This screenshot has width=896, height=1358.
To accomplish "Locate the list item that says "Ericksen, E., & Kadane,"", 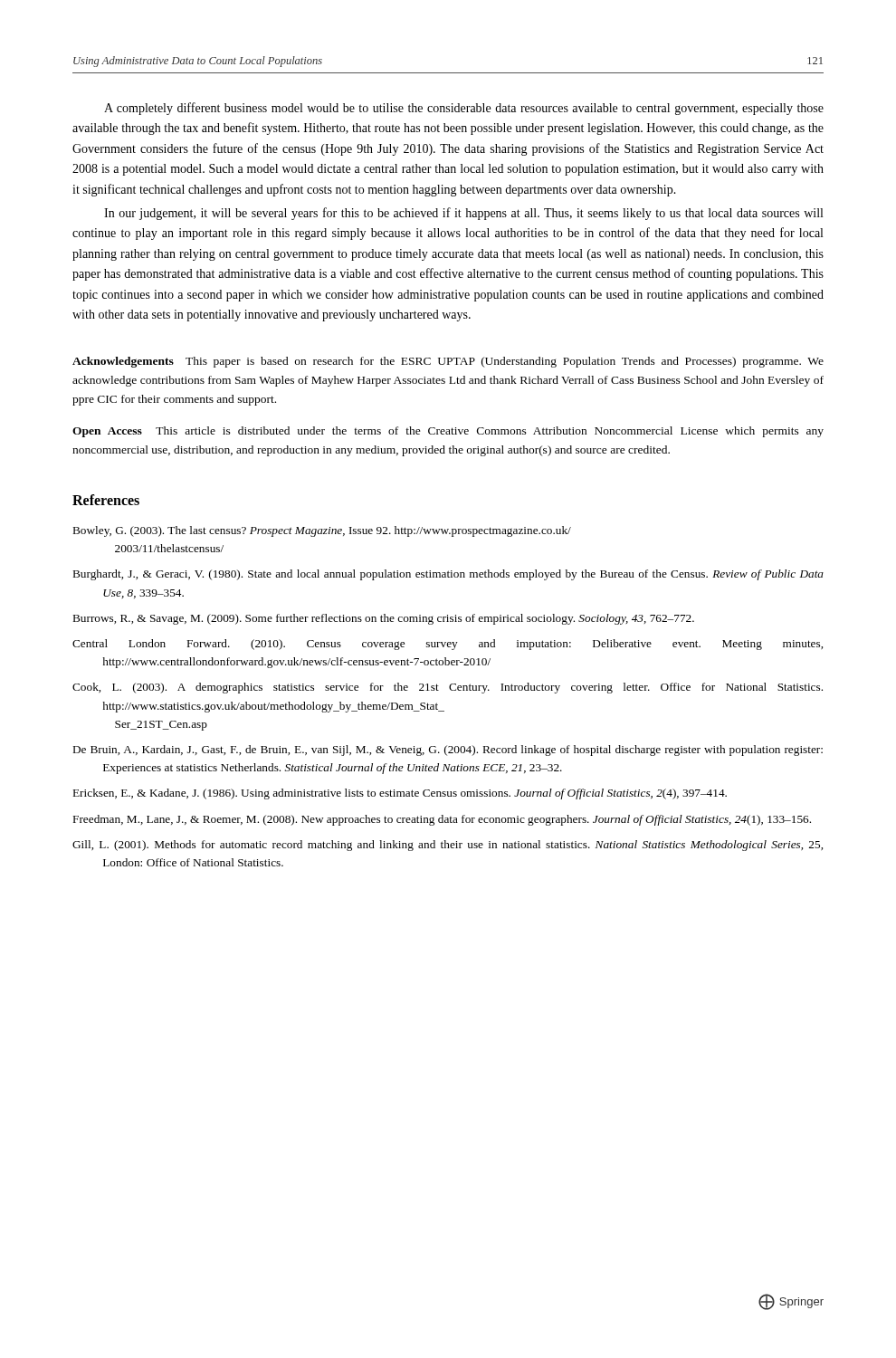I will 400,793.
